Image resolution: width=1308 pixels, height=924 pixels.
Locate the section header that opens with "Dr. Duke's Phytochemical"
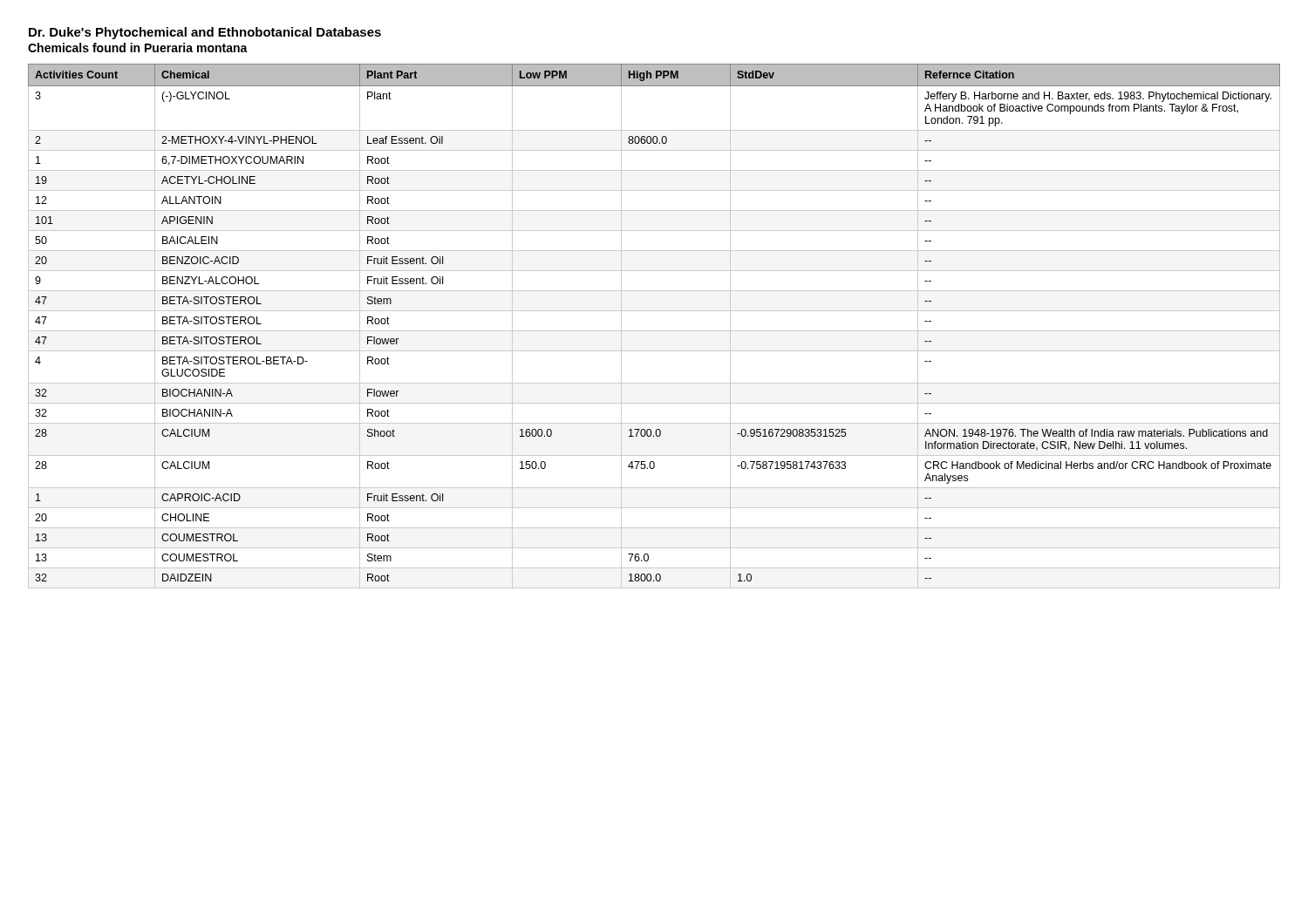(205, 32)
